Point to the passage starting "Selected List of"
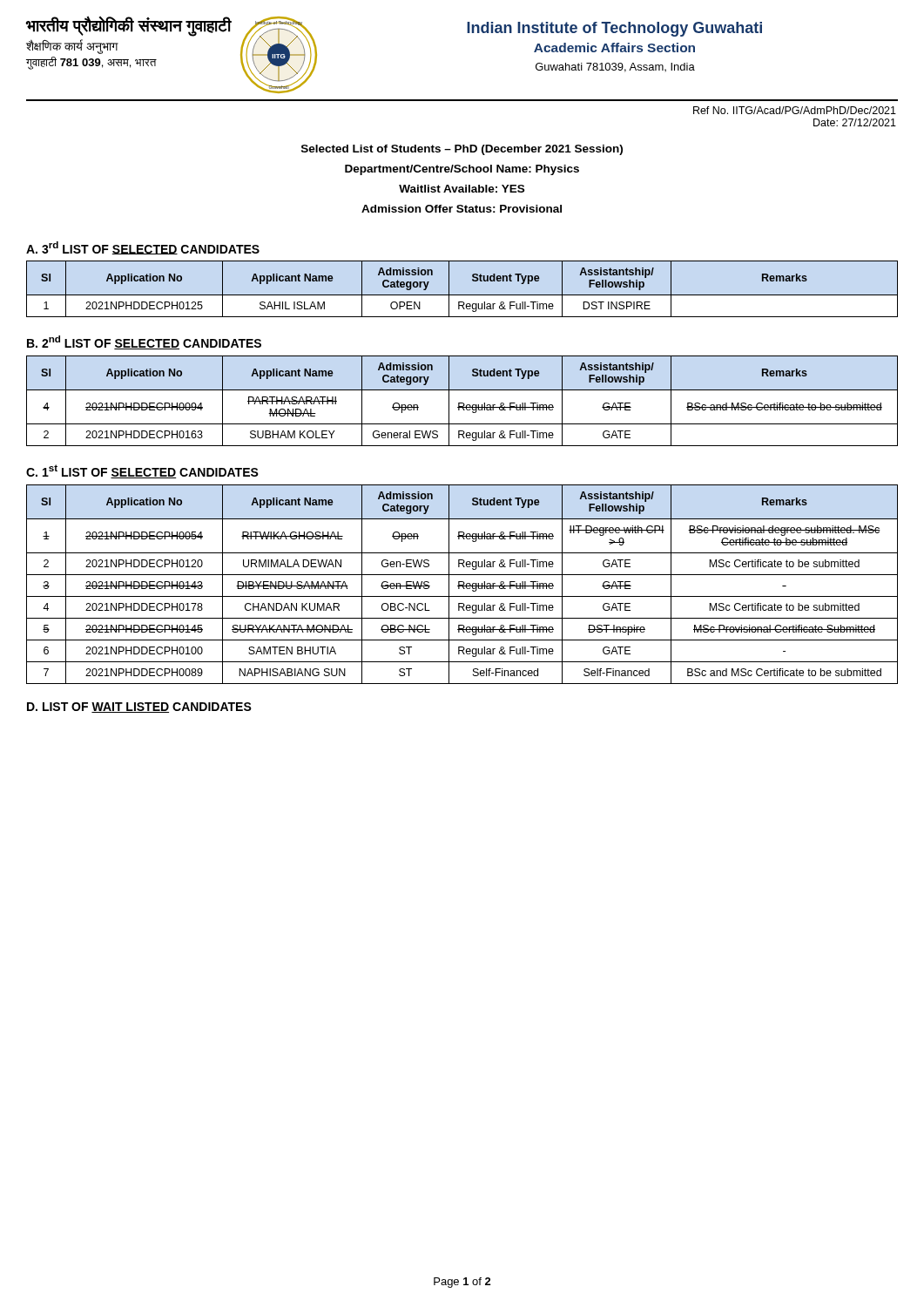Viewport: 924px width, 1307px height. pyautogui.click(x=462, y=179)
